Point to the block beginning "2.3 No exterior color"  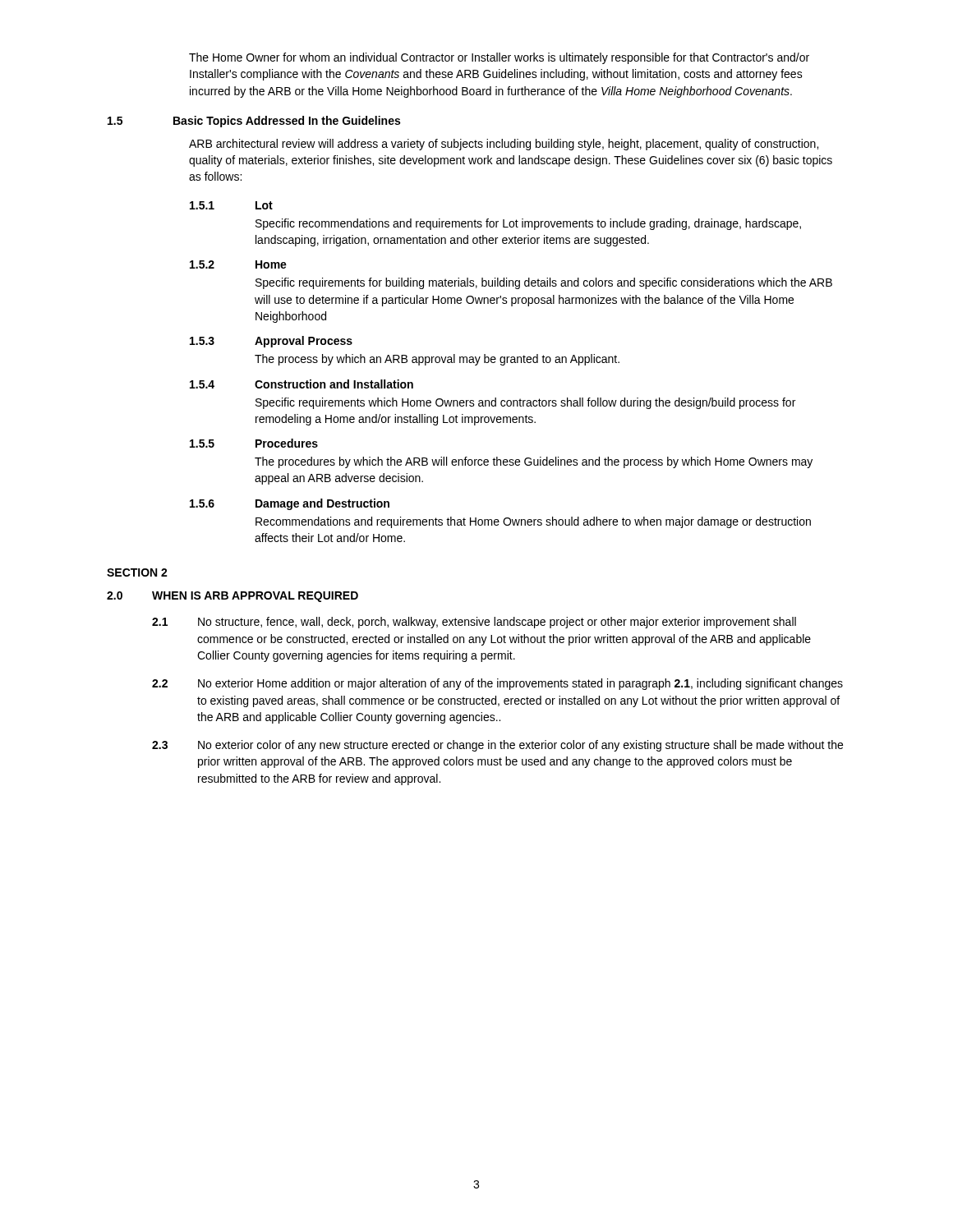point(499,762)
